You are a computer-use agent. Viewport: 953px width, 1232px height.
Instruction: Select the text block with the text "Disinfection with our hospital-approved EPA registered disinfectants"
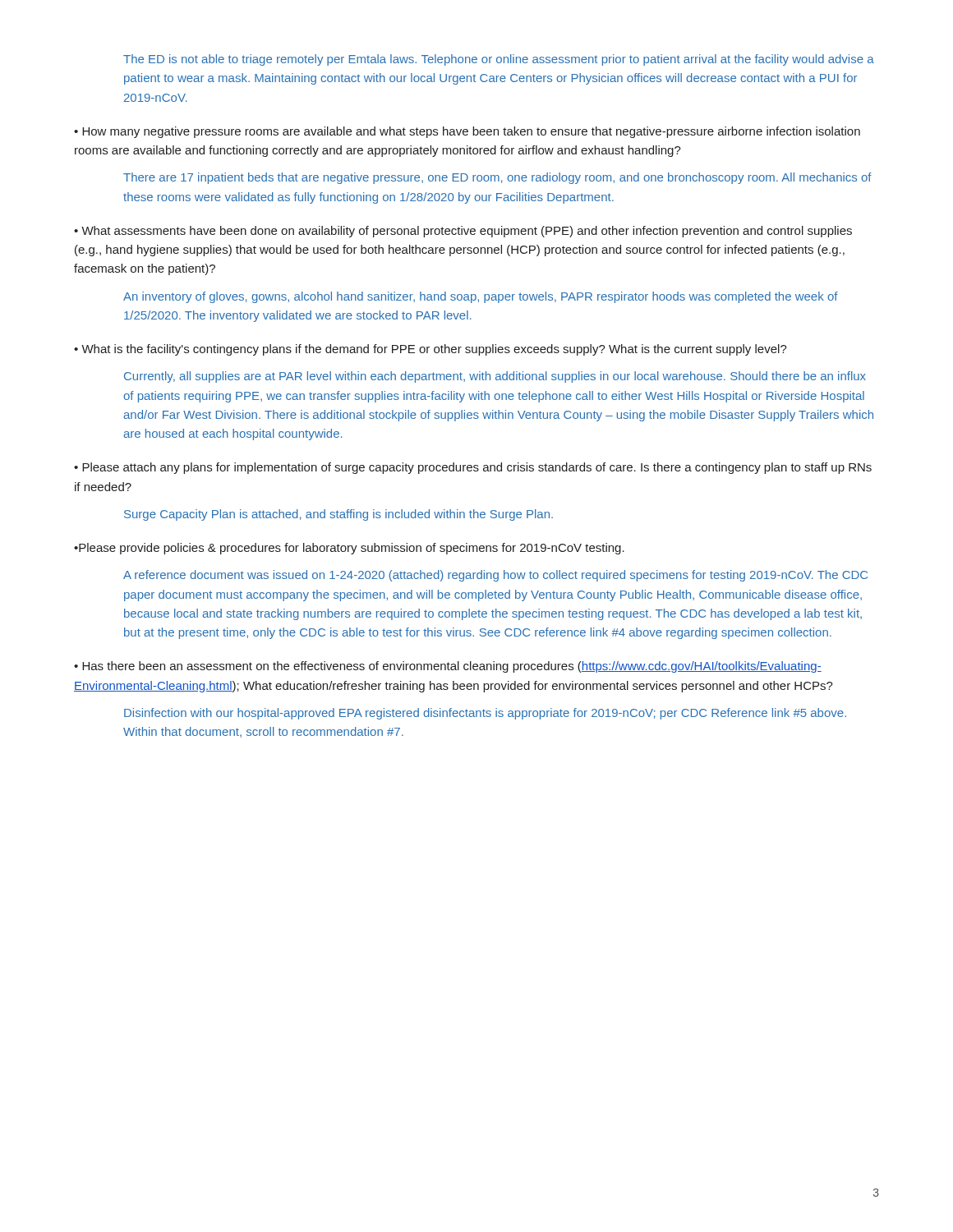point(485,722)
